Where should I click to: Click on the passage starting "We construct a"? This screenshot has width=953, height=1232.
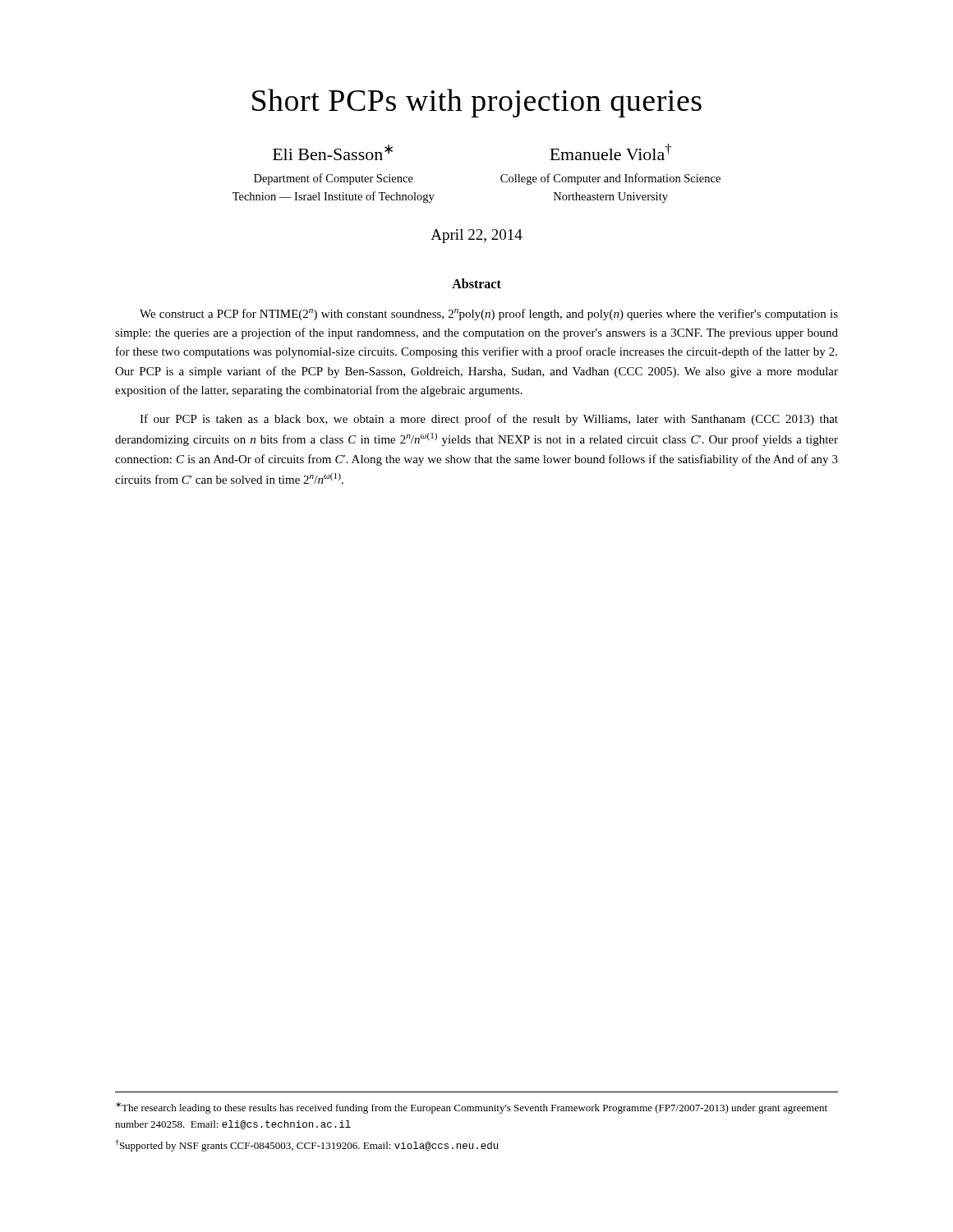(x=476, y=351)
